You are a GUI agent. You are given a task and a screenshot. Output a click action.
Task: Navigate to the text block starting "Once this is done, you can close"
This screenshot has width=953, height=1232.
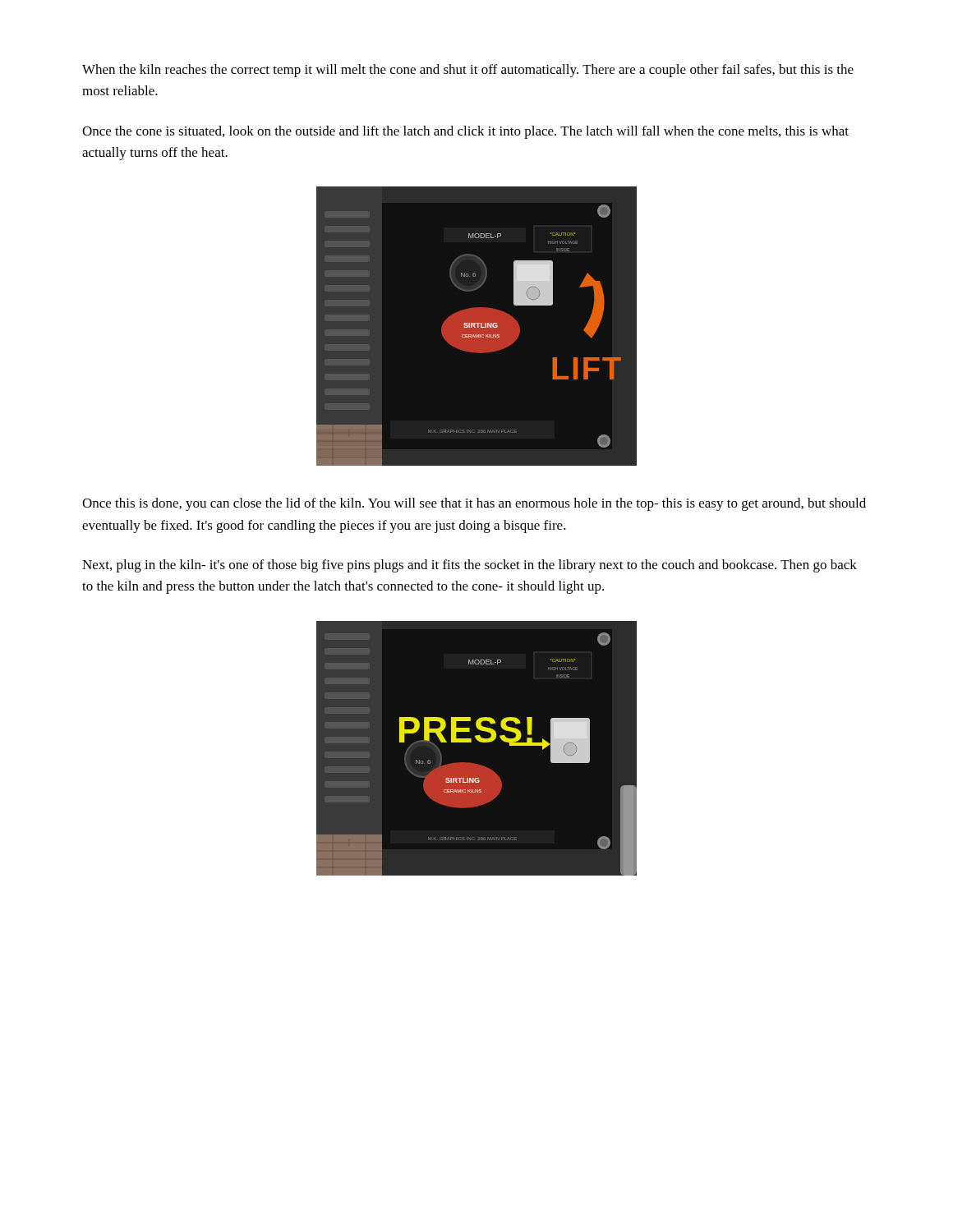coord(474,514)
